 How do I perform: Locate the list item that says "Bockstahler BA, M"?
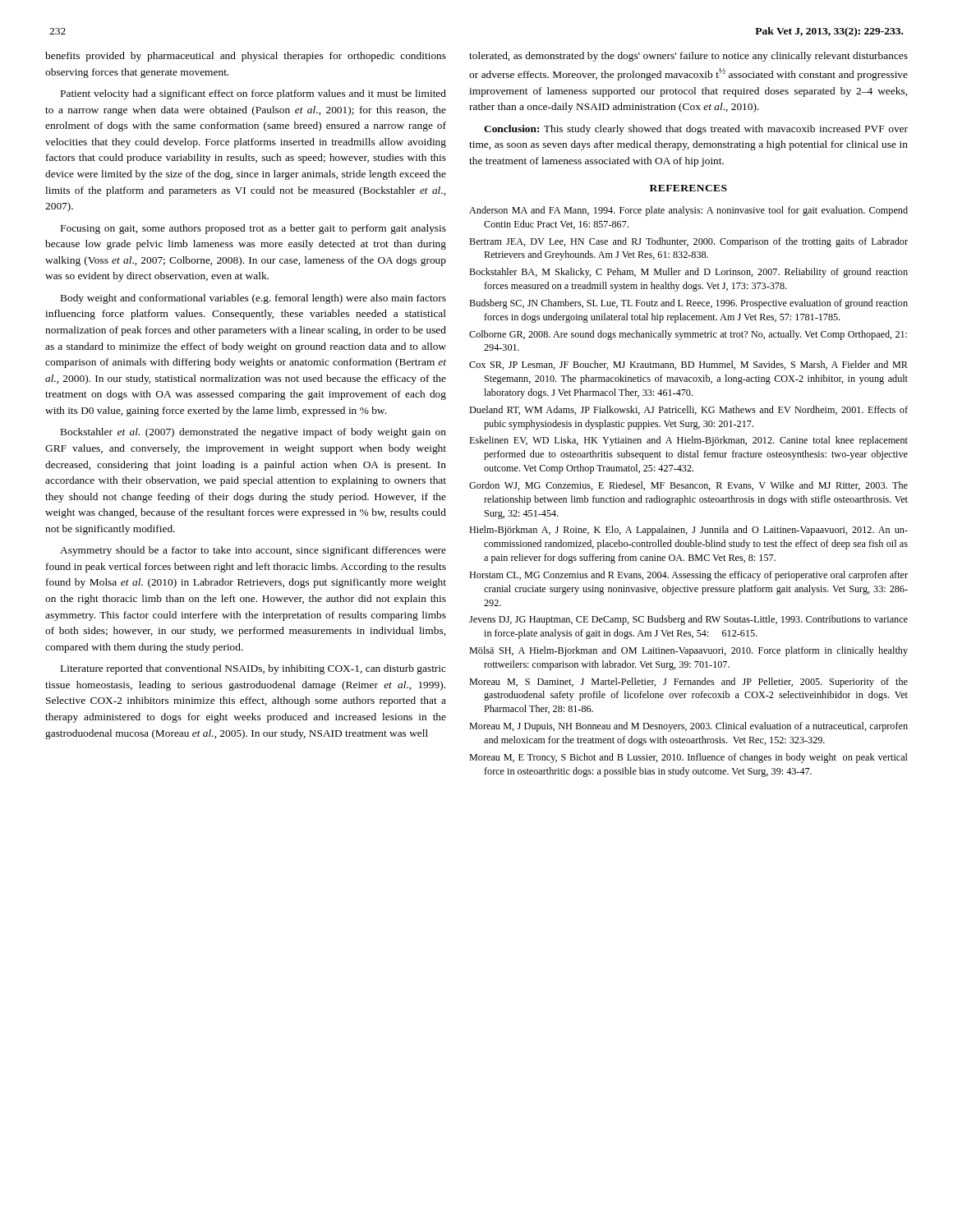coord(688,279)
